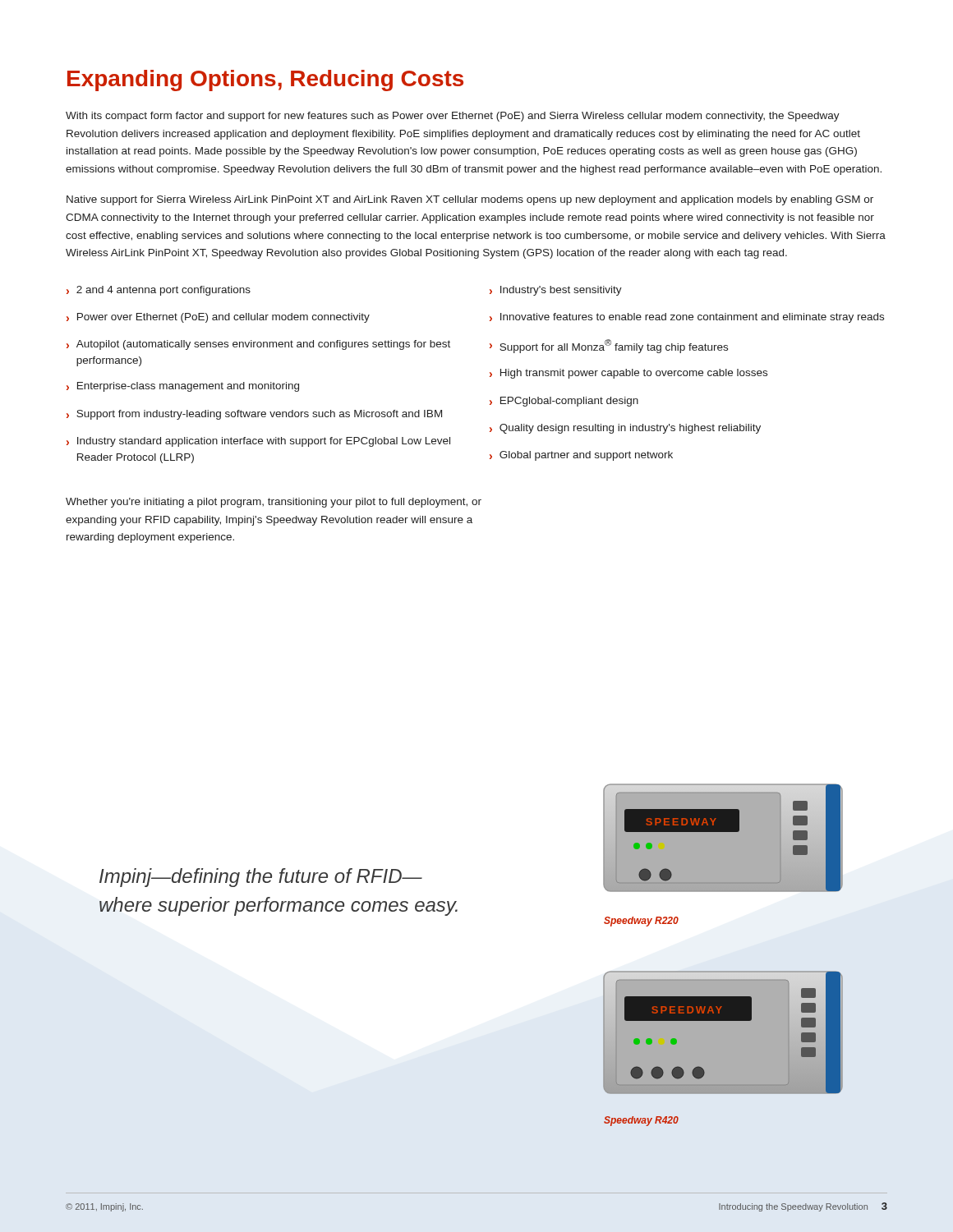This screenshot has width=953, height=1232.
Task: Point to the block starting "› Support from"
Action: 254,414
